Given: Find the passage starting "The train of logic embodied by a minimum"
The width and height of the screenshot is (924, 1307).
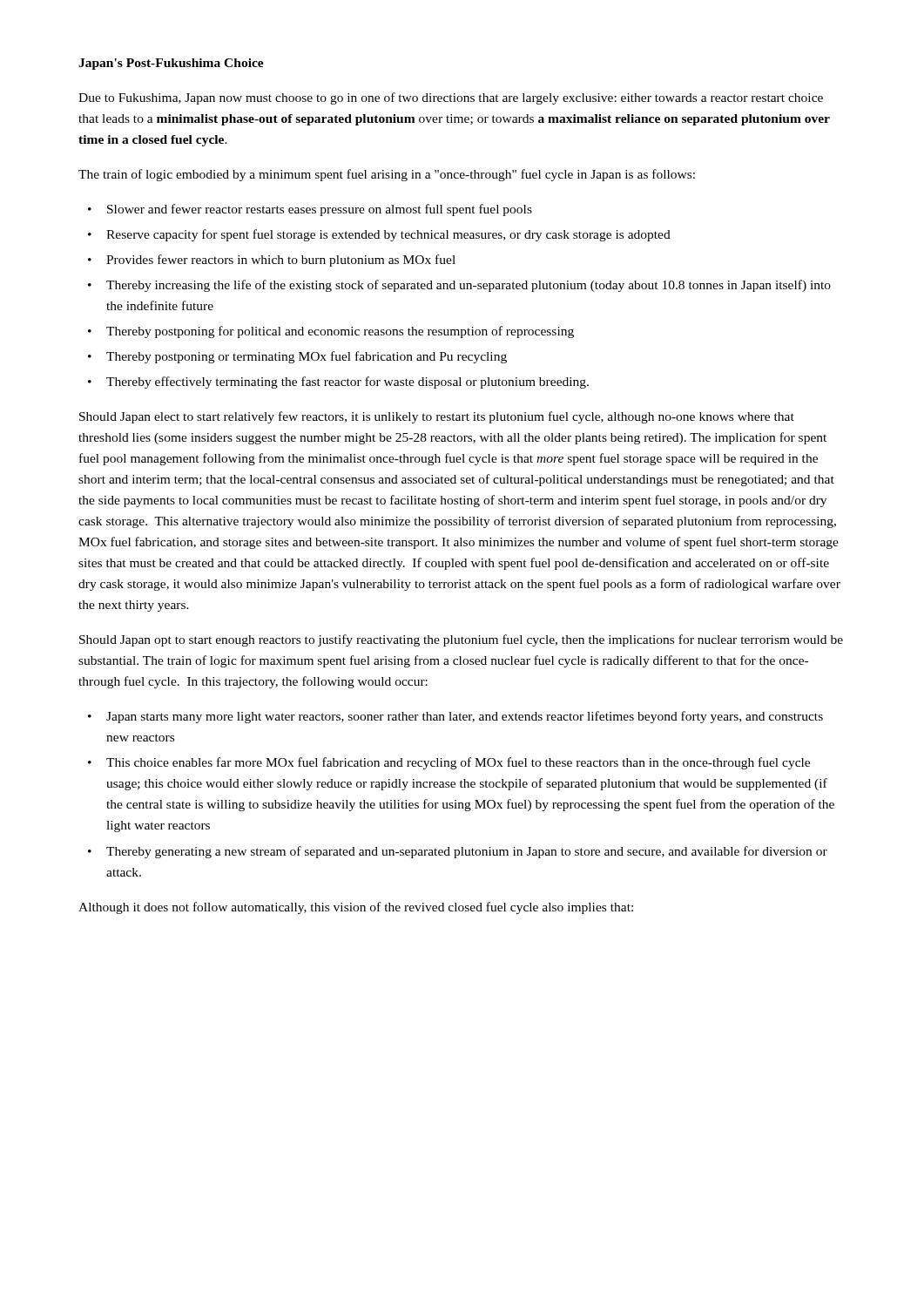Looking at the screenshot, I should click(387, 174).
